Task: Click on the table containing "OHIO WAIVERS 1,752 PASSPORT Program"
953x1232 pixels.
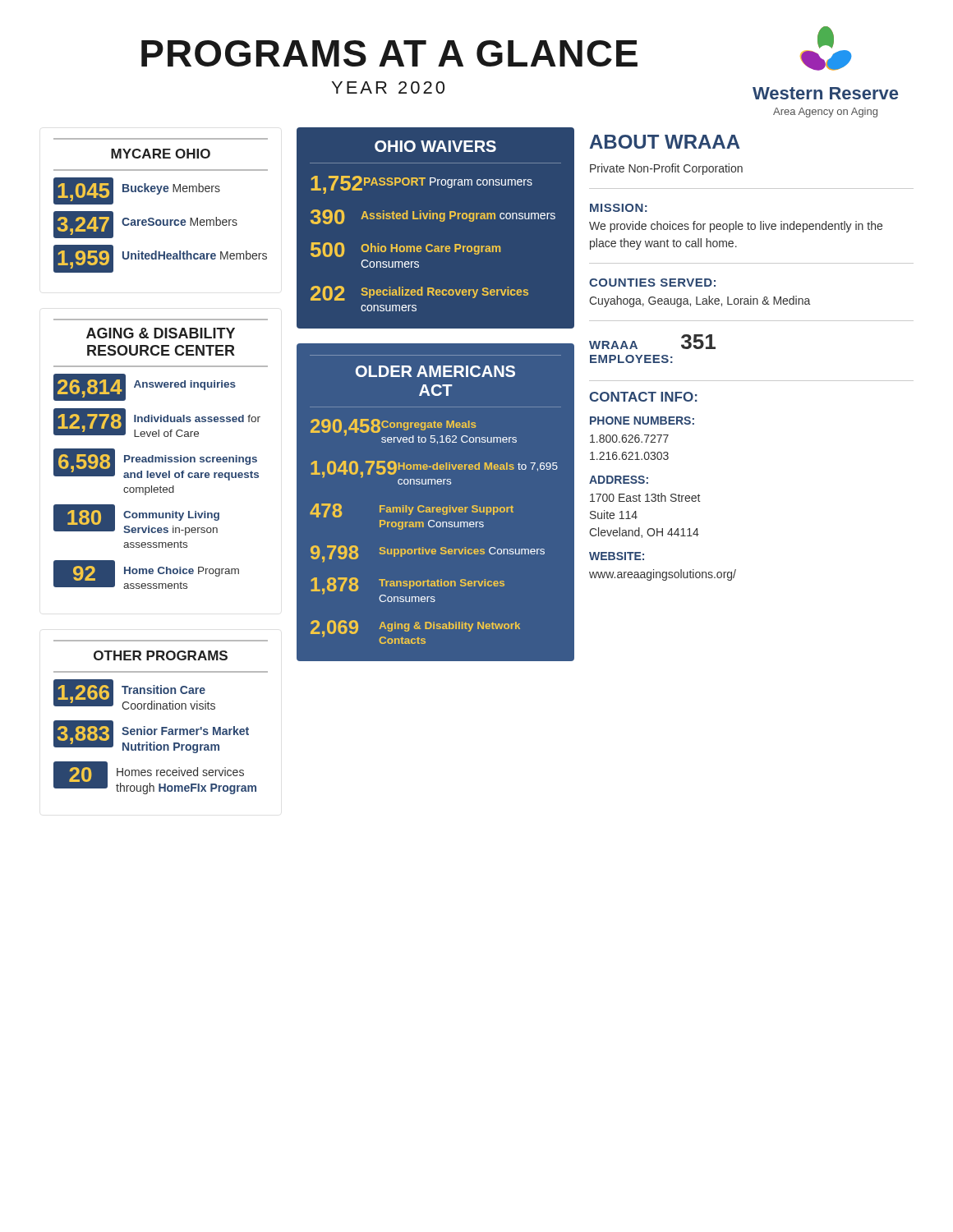Action: (x=435, y=228)
